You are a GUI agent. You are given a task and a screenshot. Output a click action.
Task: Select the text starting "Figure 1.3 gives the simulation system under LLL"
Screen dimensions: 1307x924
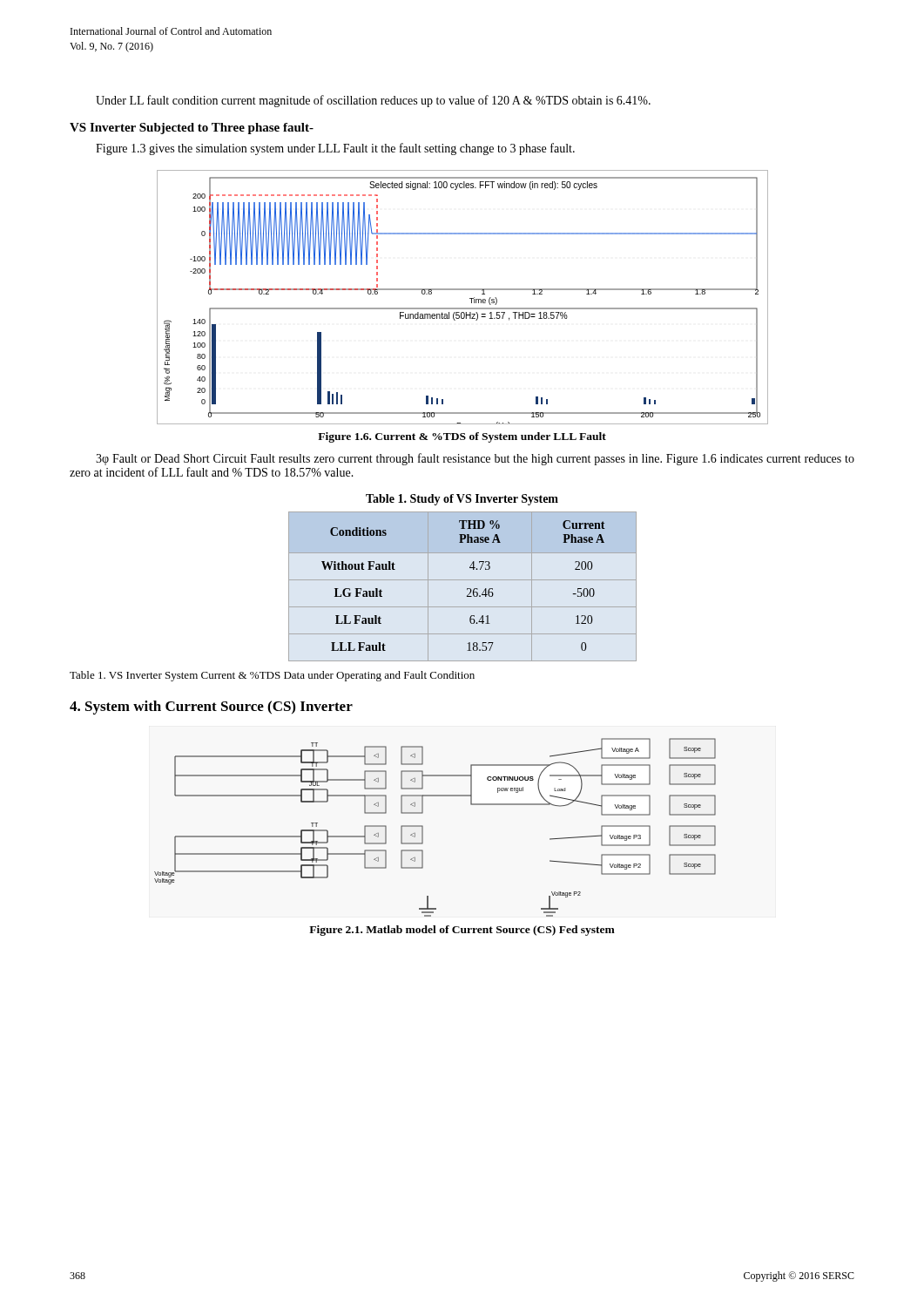[462, 149]
